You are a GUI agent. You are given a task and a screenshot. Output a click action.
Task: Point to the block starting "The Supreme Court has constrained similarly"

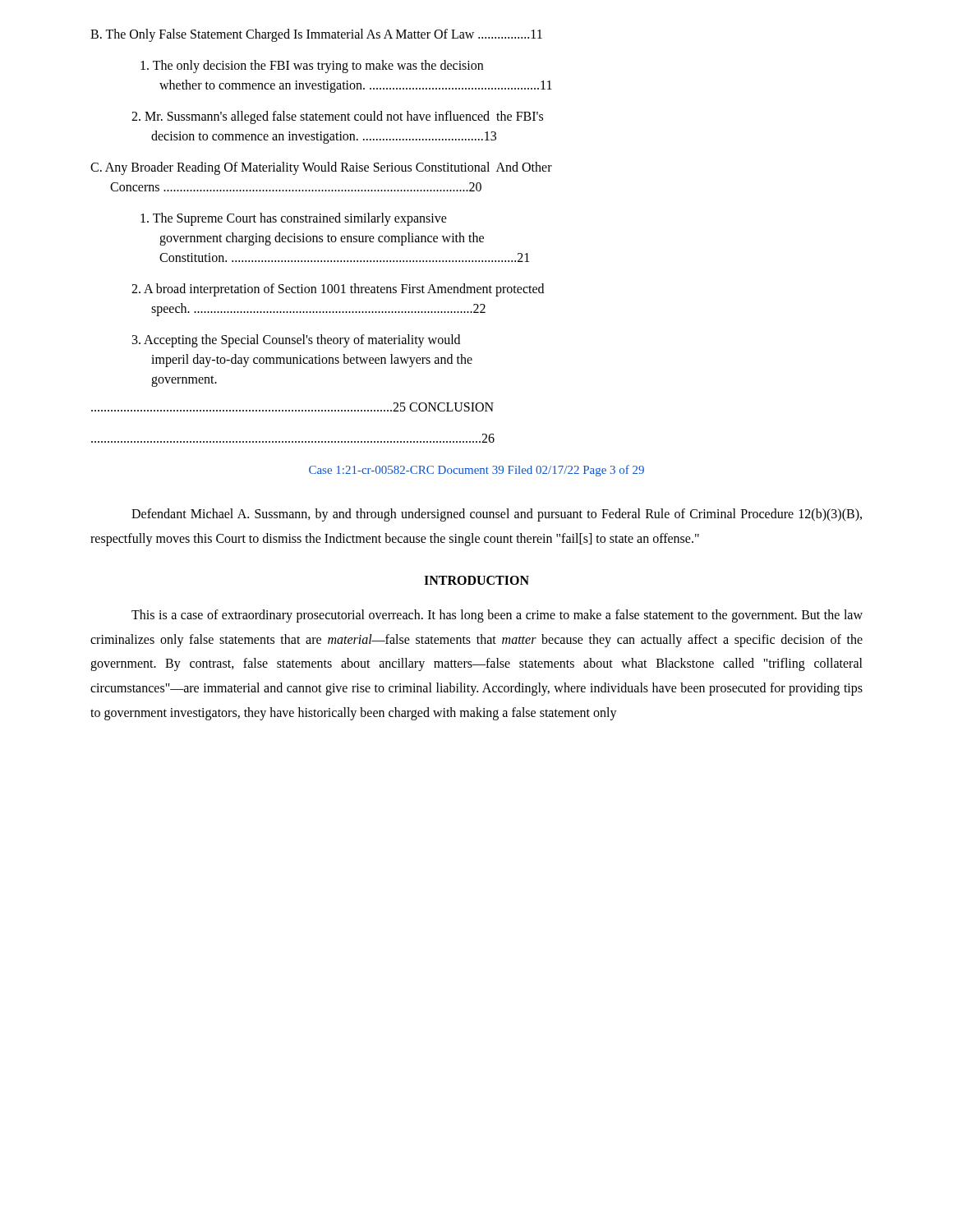pos(335,238)
